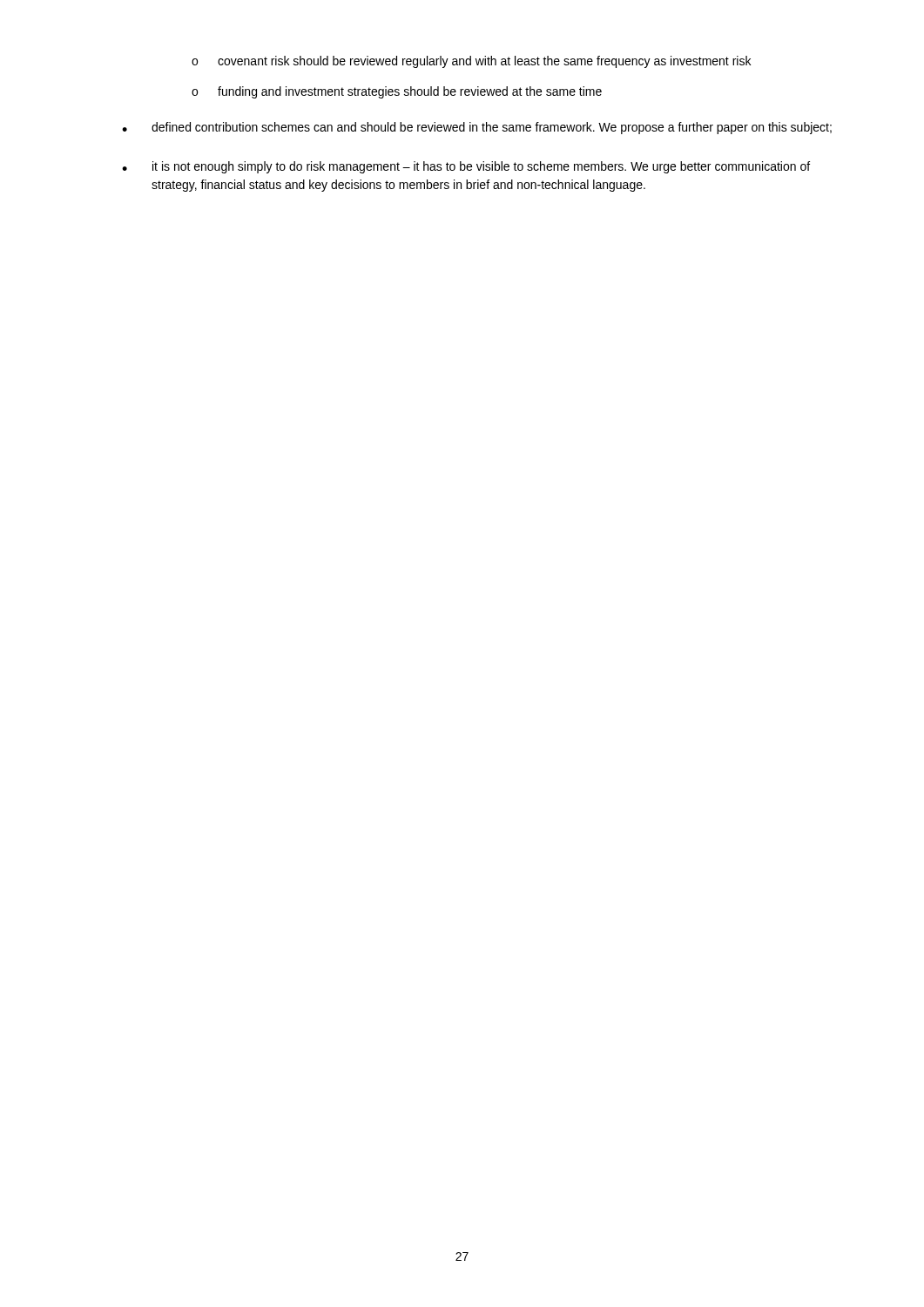Screen dimensions: 1307x924
Task: Locate the block of text that opens with "• defined contribution schemes can and"
Action: (x=477, y=130)
